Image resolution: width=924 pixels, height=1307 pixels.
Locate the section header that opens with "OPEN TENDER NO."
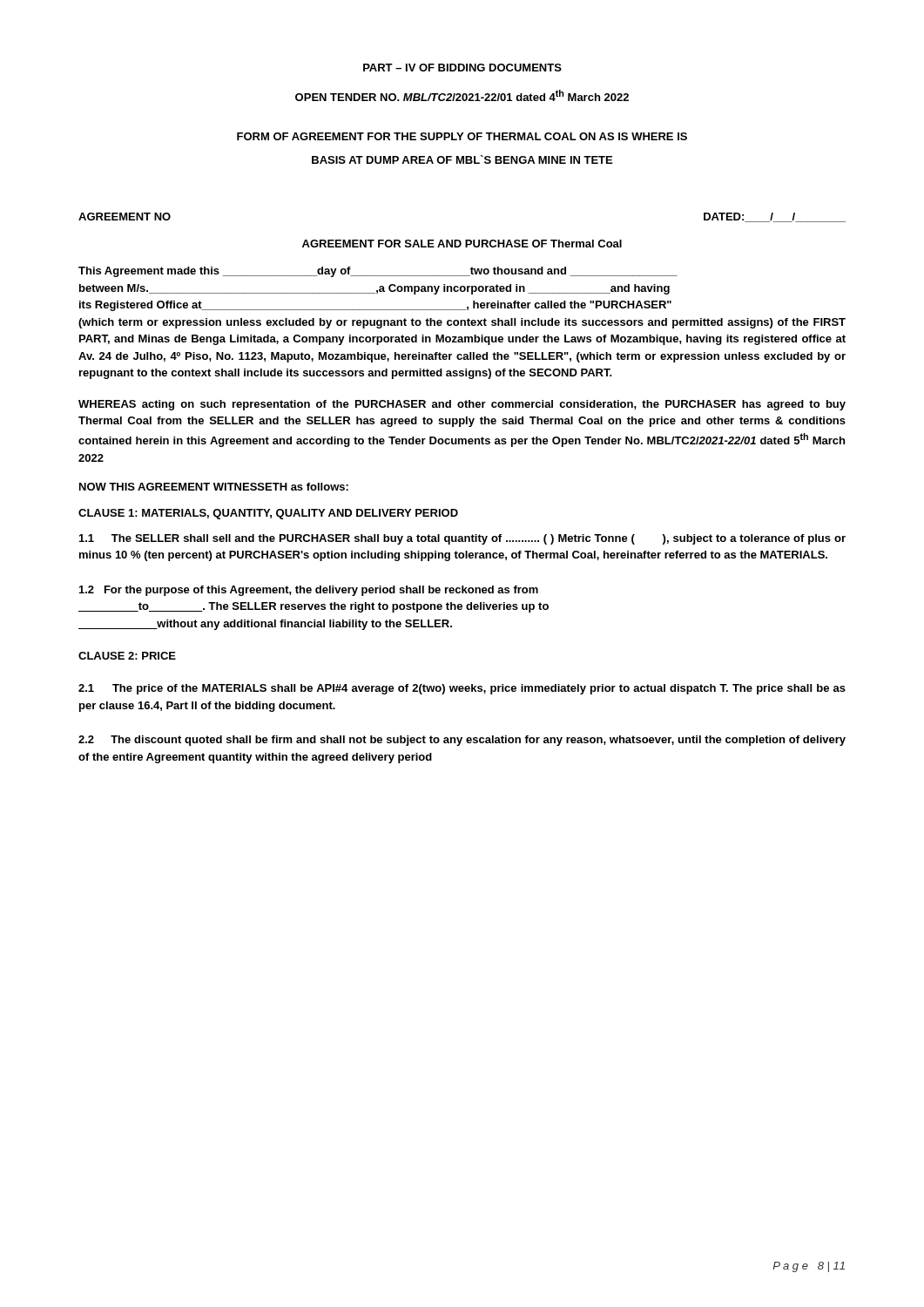pyautogui.click(x=462, y=96)
